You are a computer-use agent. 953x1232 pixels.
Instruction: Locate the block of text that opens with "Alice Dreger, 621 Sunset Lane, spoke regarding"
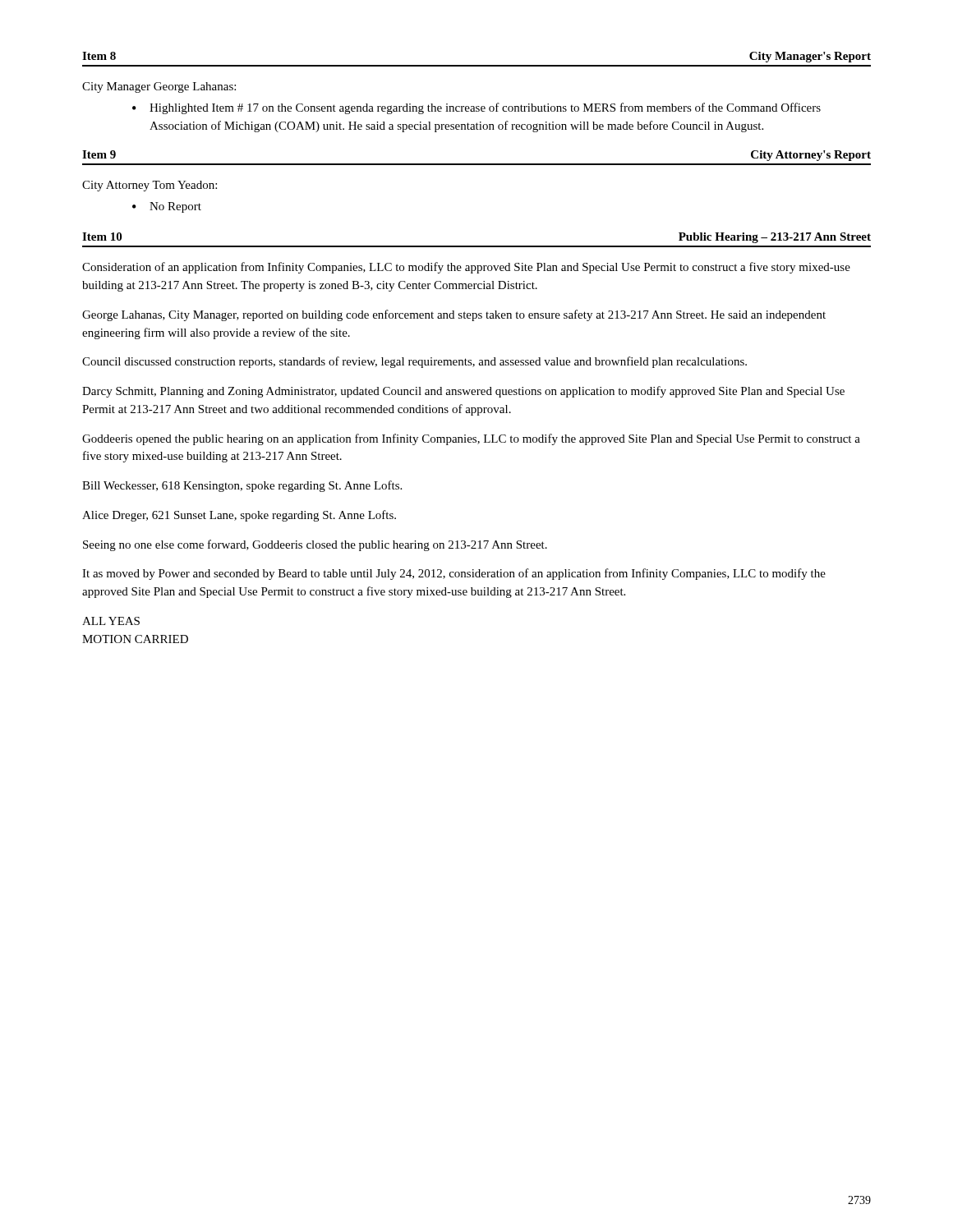(239, 515)
